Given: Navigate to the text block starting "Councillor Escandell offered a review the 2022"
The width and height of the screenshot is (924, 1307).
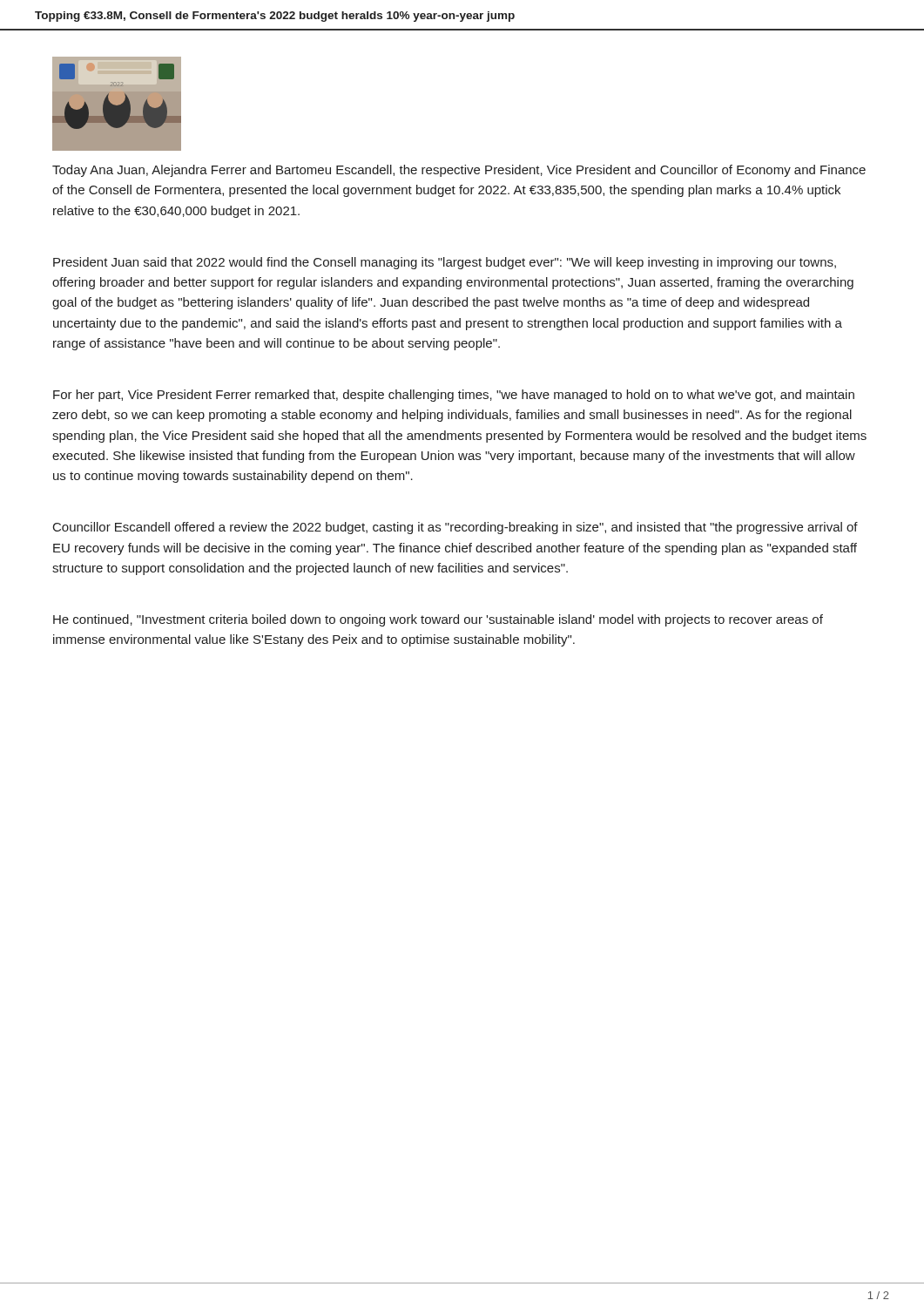Looking at the screenshot, I should click(x=455, y=547).
